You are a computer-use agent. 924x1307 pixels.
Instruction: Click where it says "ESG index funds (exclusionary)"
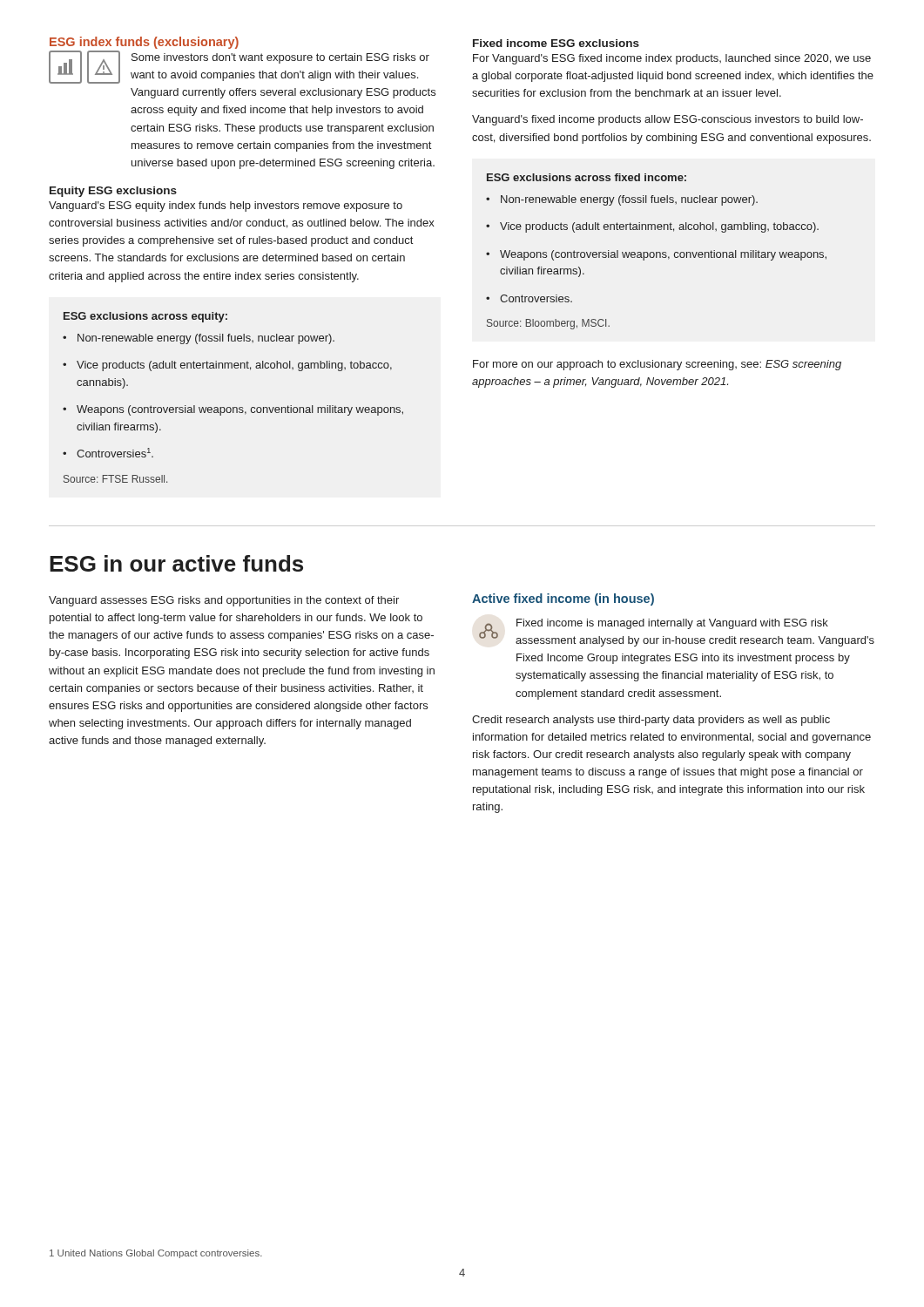144,42
